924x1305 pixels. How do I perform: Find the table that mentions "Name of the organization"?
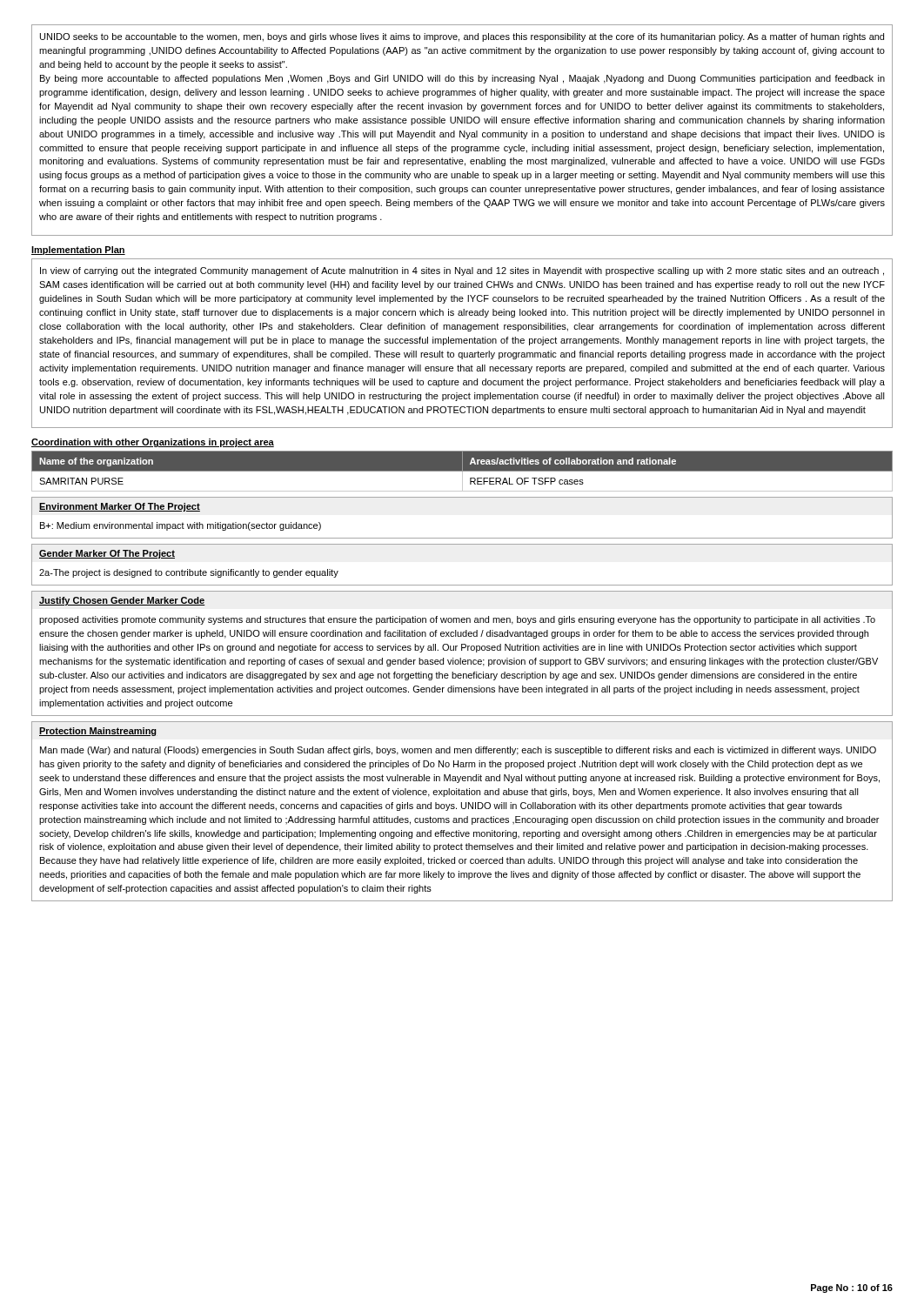pyautogui.click(x=462, y=471)
